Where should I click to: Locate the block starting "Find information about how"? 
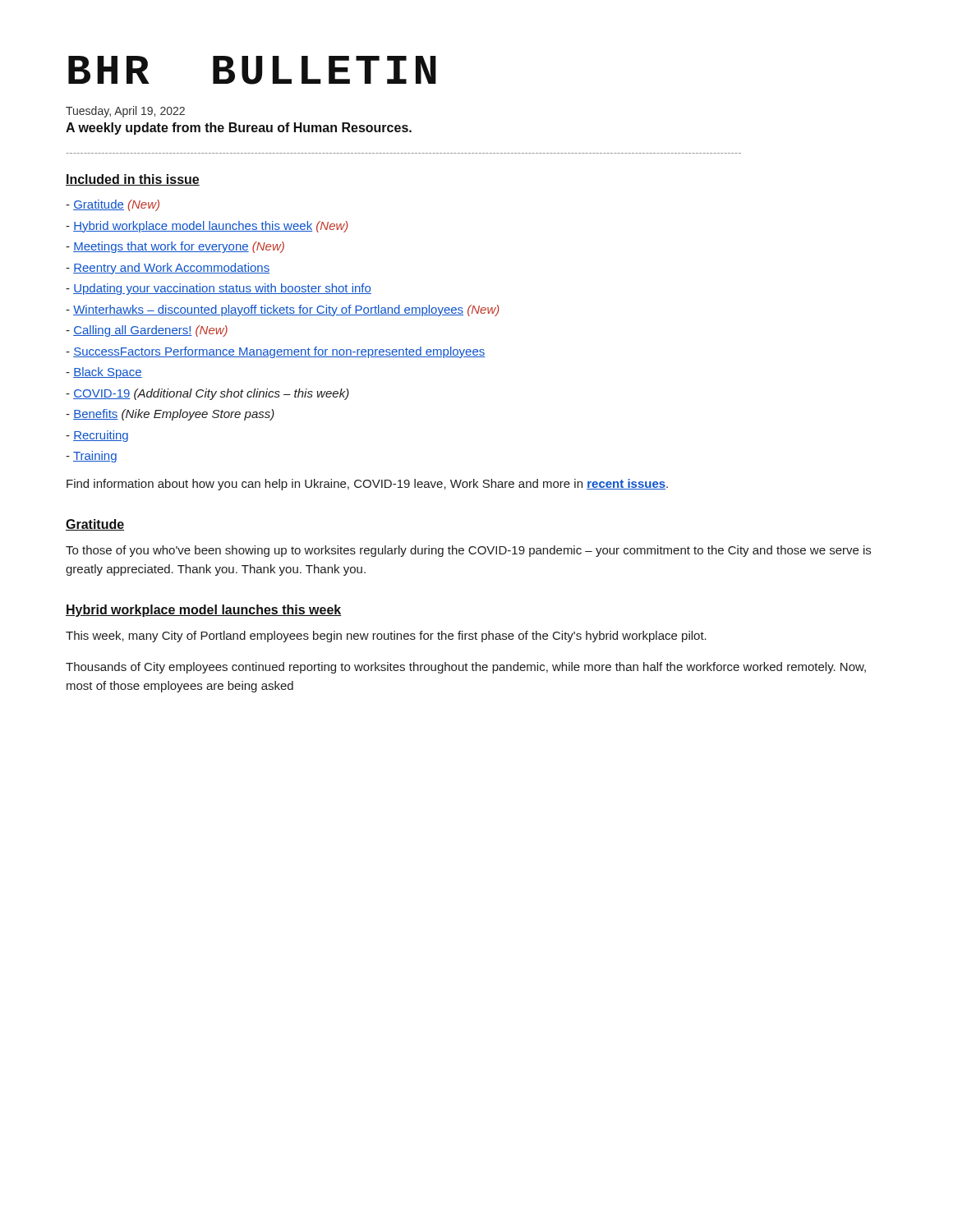pyautogui.click(x=367, y=483)
